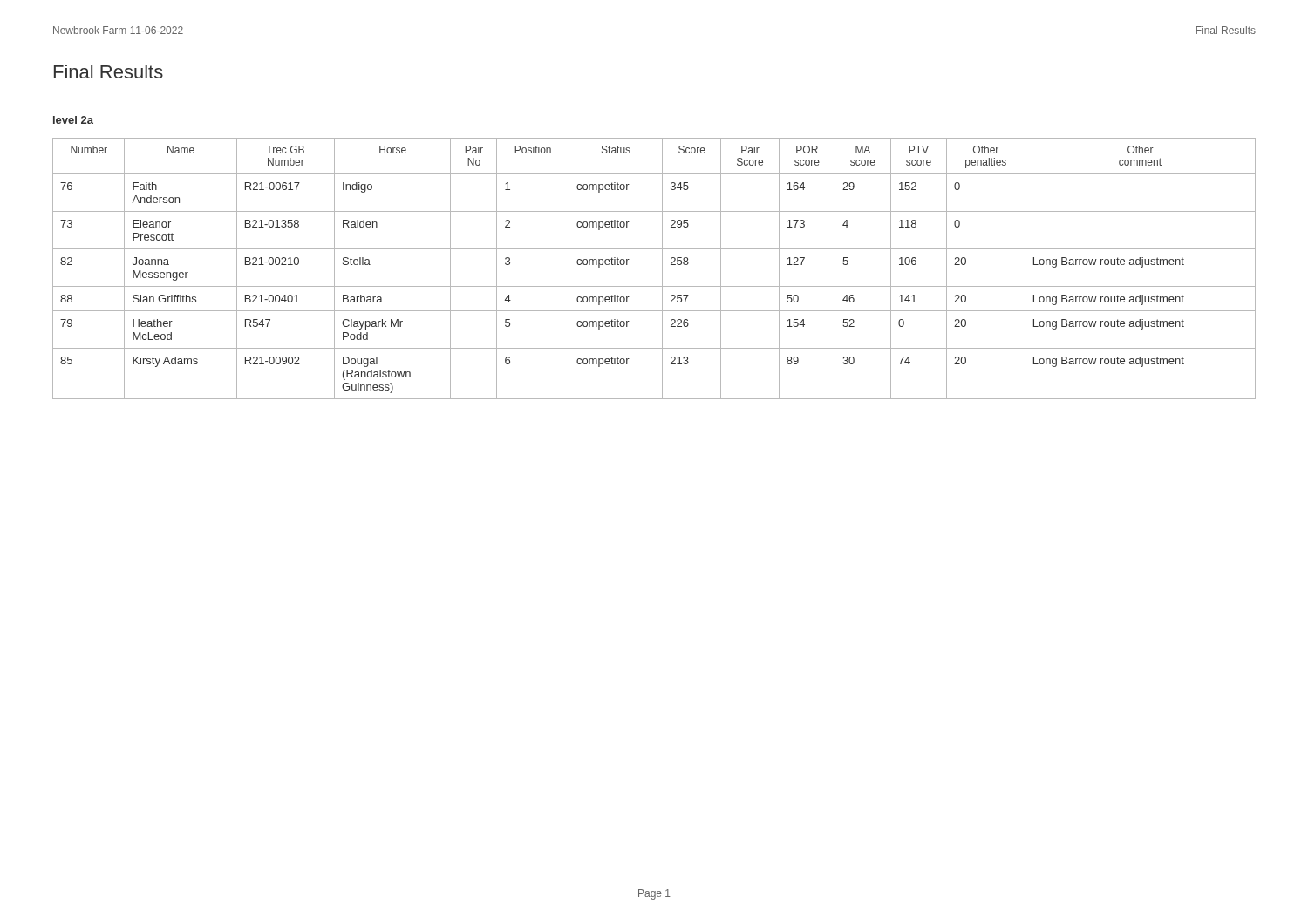
Task: Locate the section header with the text "level 2a"
Action: tap(73, 120)
